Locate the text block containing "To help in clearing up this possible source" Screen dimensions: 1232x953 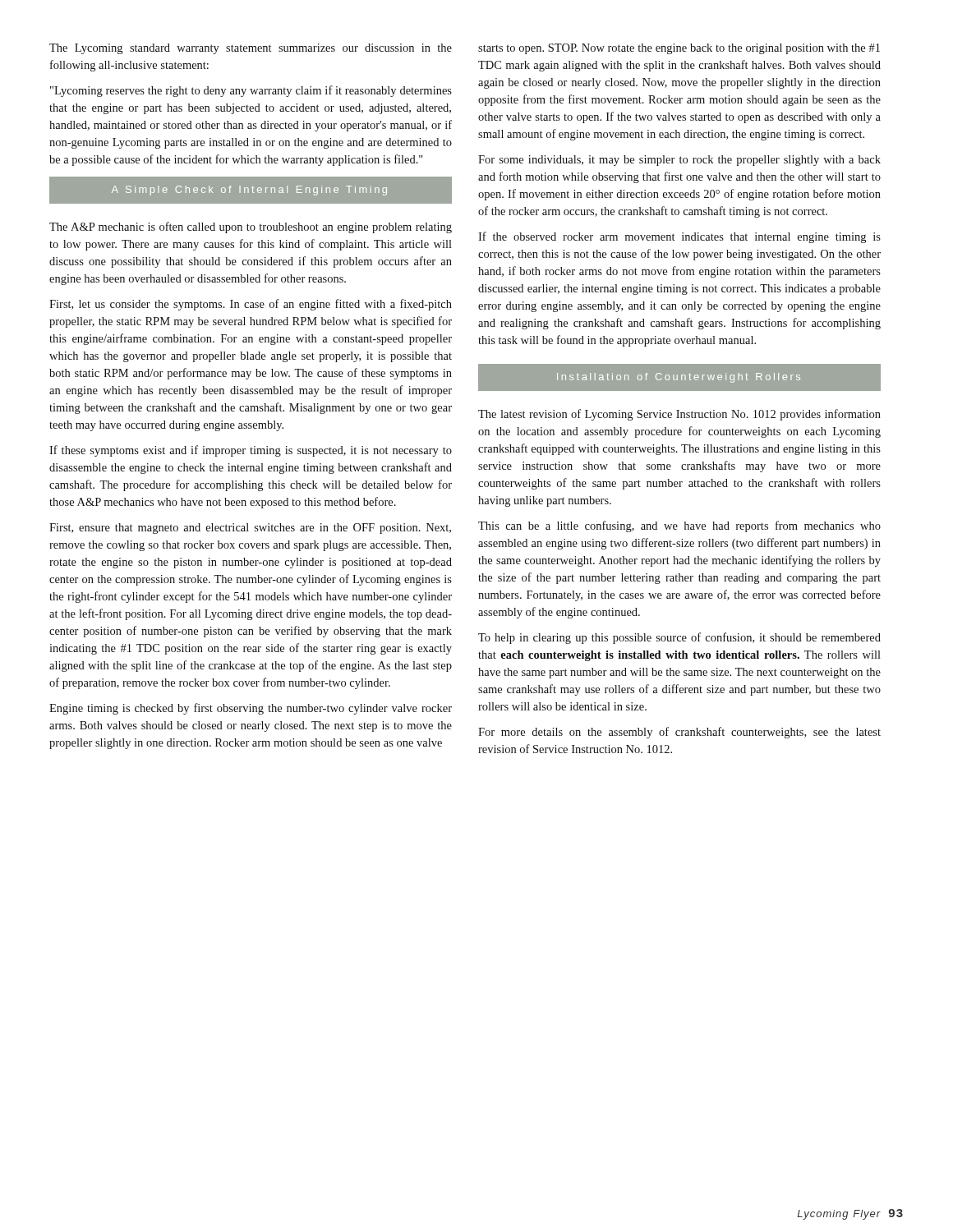[x=679, y=673]
